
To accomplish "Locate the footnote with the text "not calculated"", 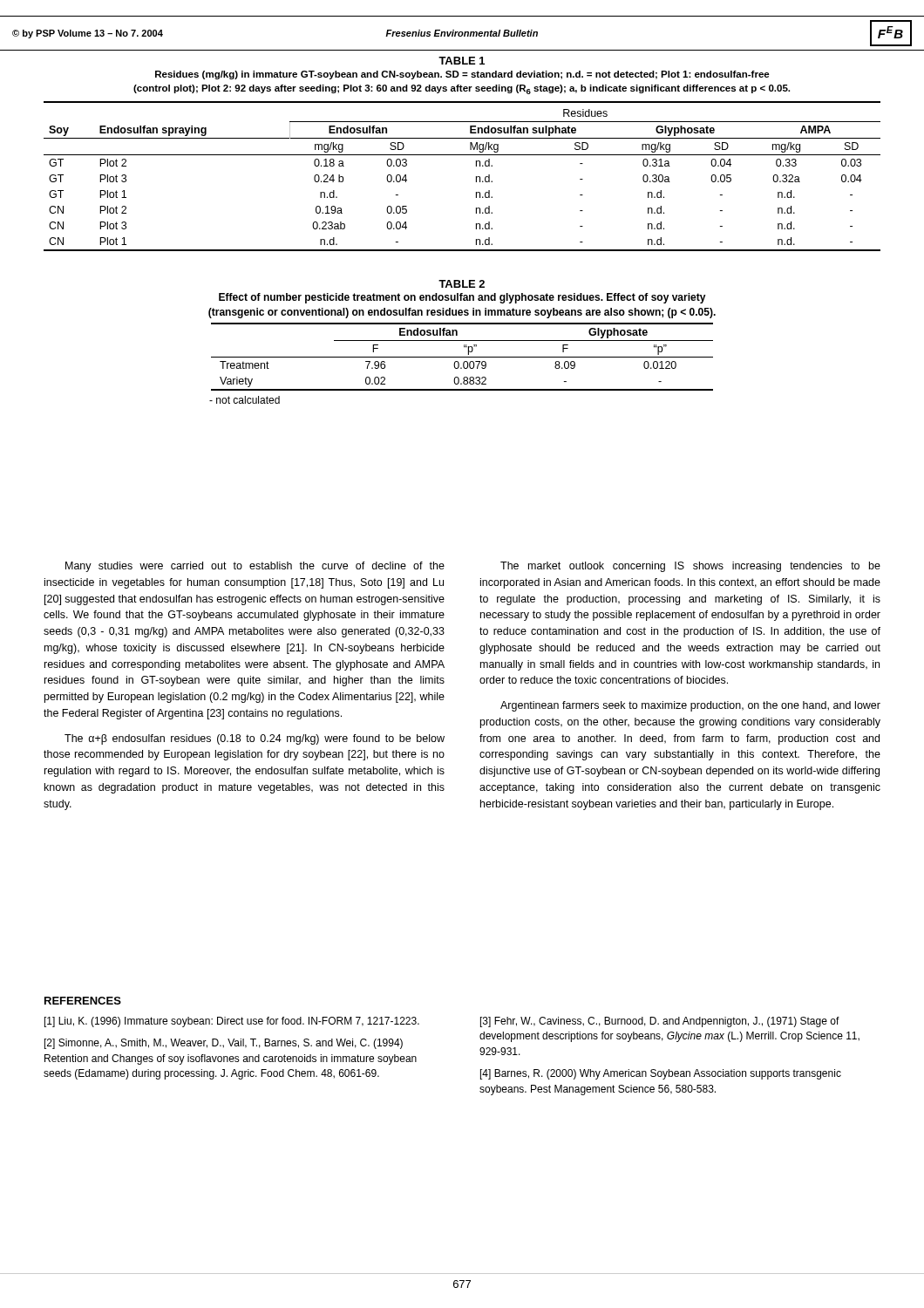I will click(245, 401).
